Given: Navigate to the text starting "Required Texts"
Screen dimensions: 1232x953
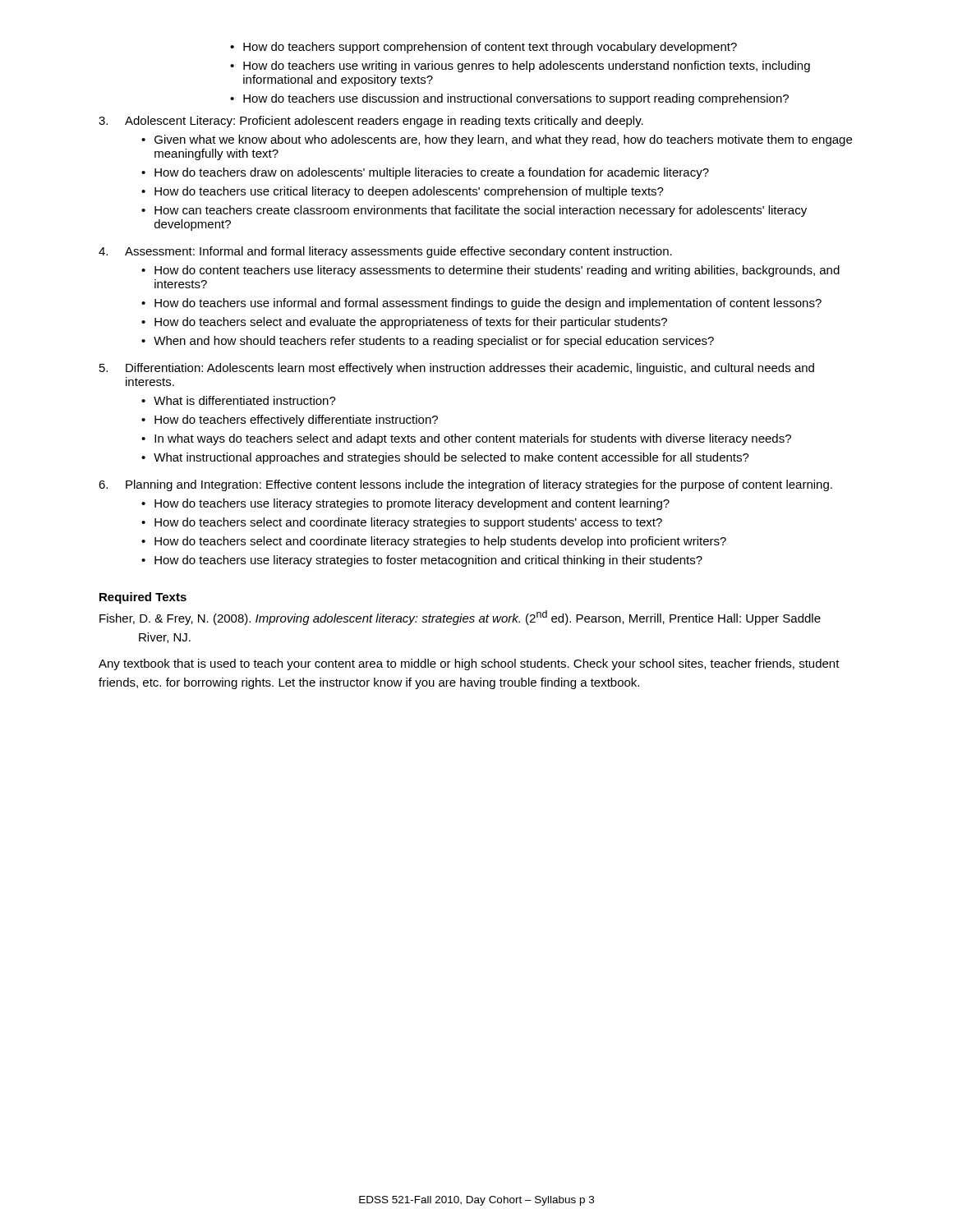Looking at the screenshot, I should click(x=143, y=597).
